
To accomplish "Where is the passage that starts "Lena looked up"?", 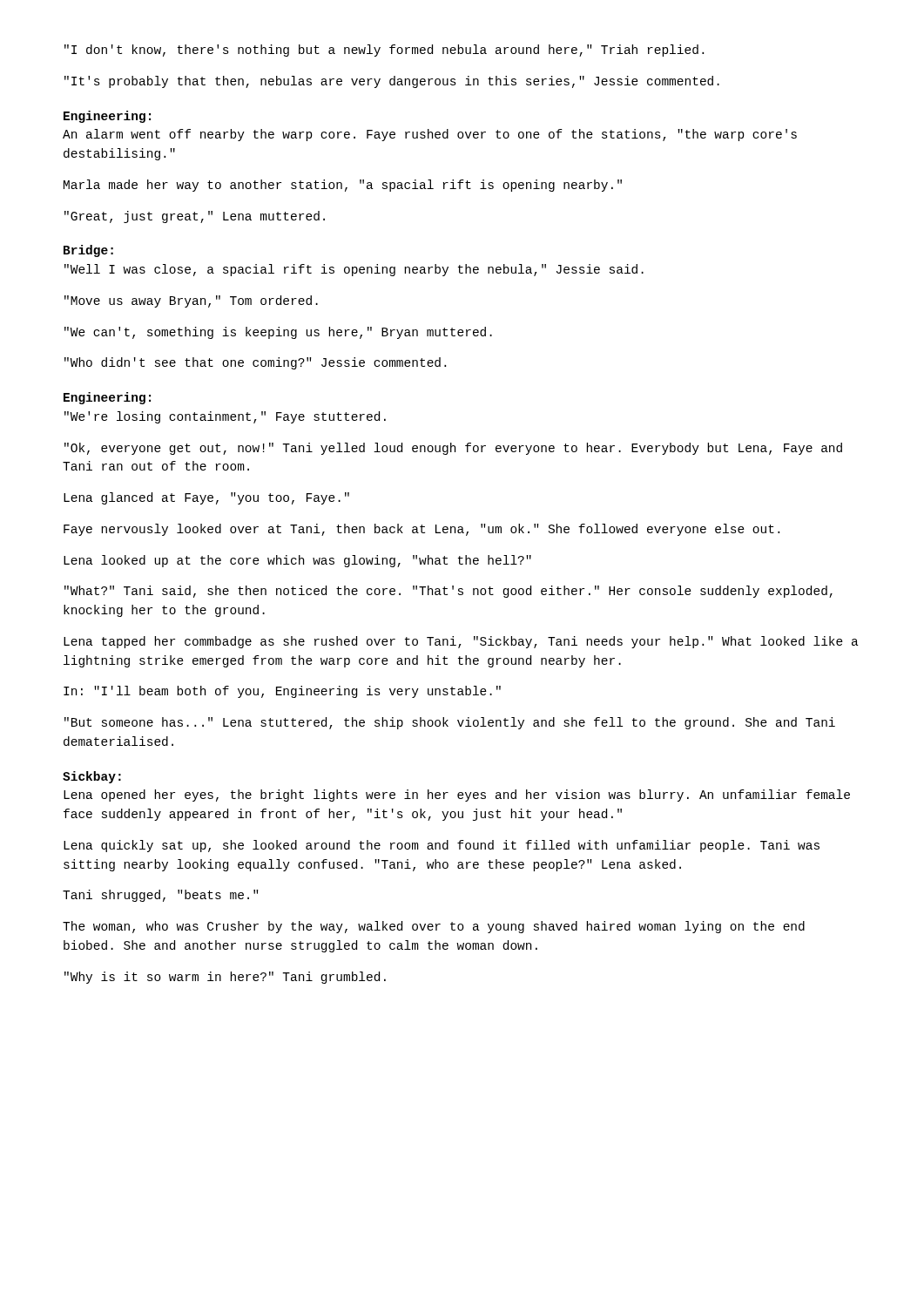I will [x=298, y=561].
